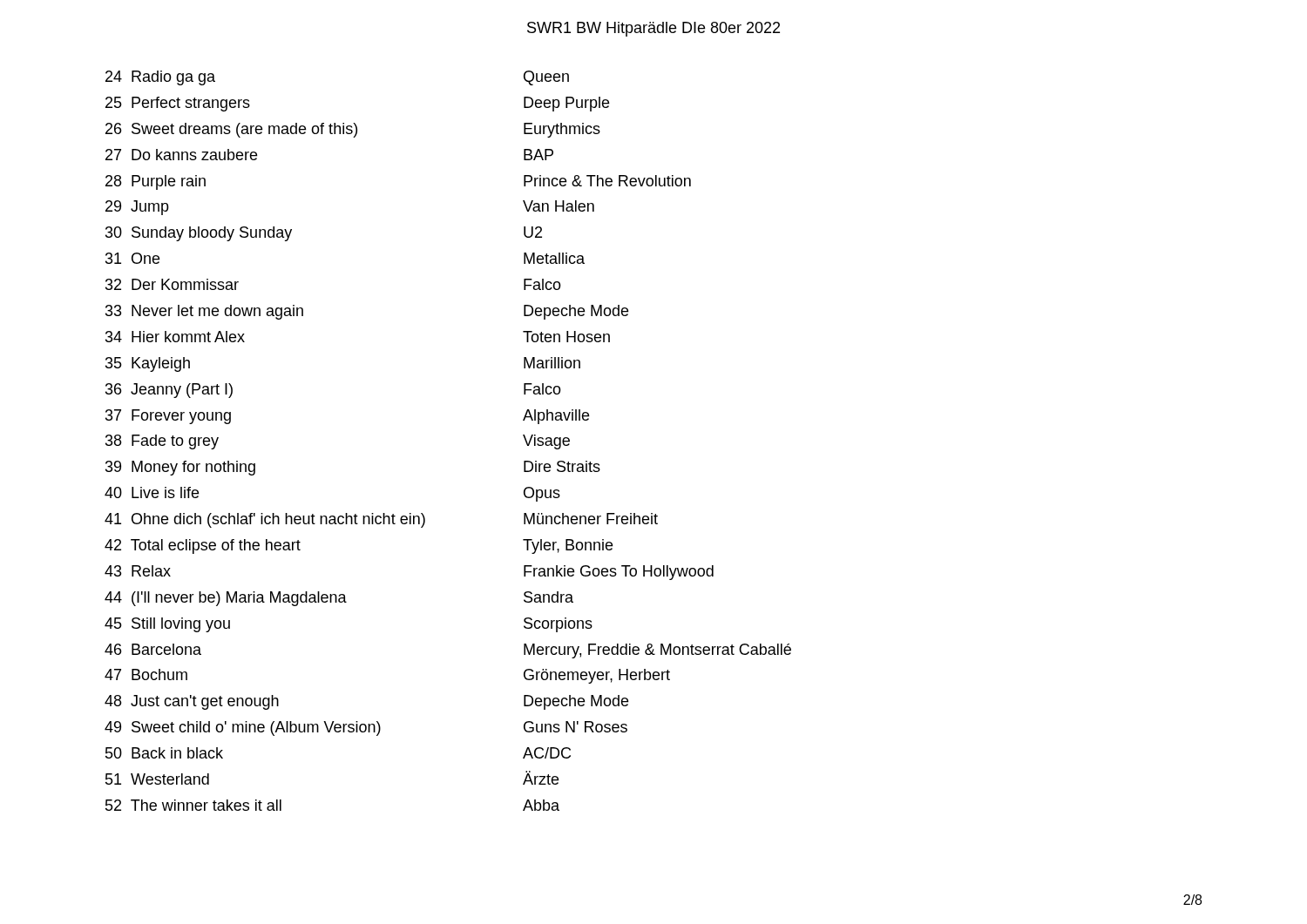
Task: Navigate to the element starting "40 Live is life"
Action: [x=151, y=493]
